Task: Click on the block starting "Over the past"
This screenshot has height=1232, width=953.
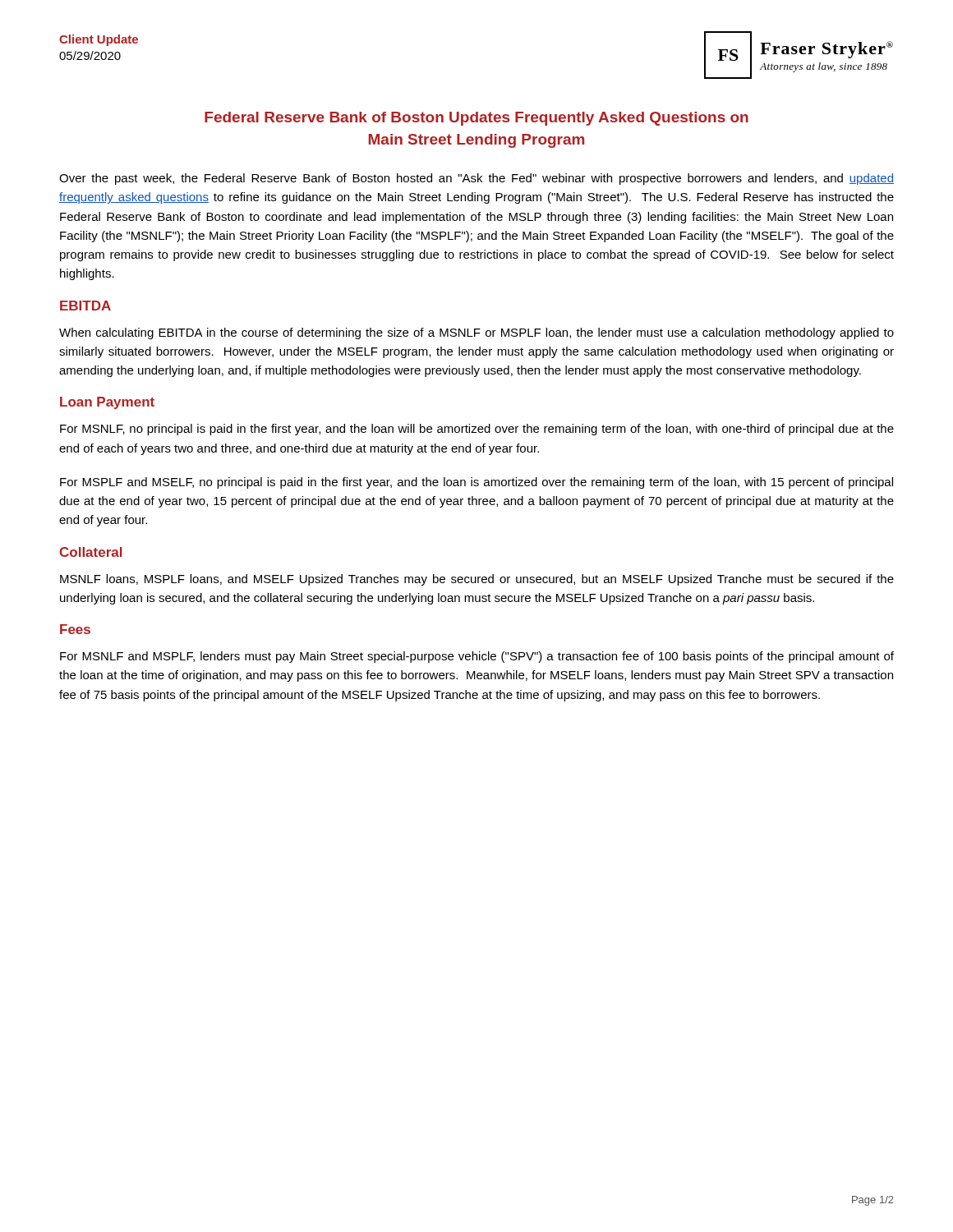Action: click(476, 226)
